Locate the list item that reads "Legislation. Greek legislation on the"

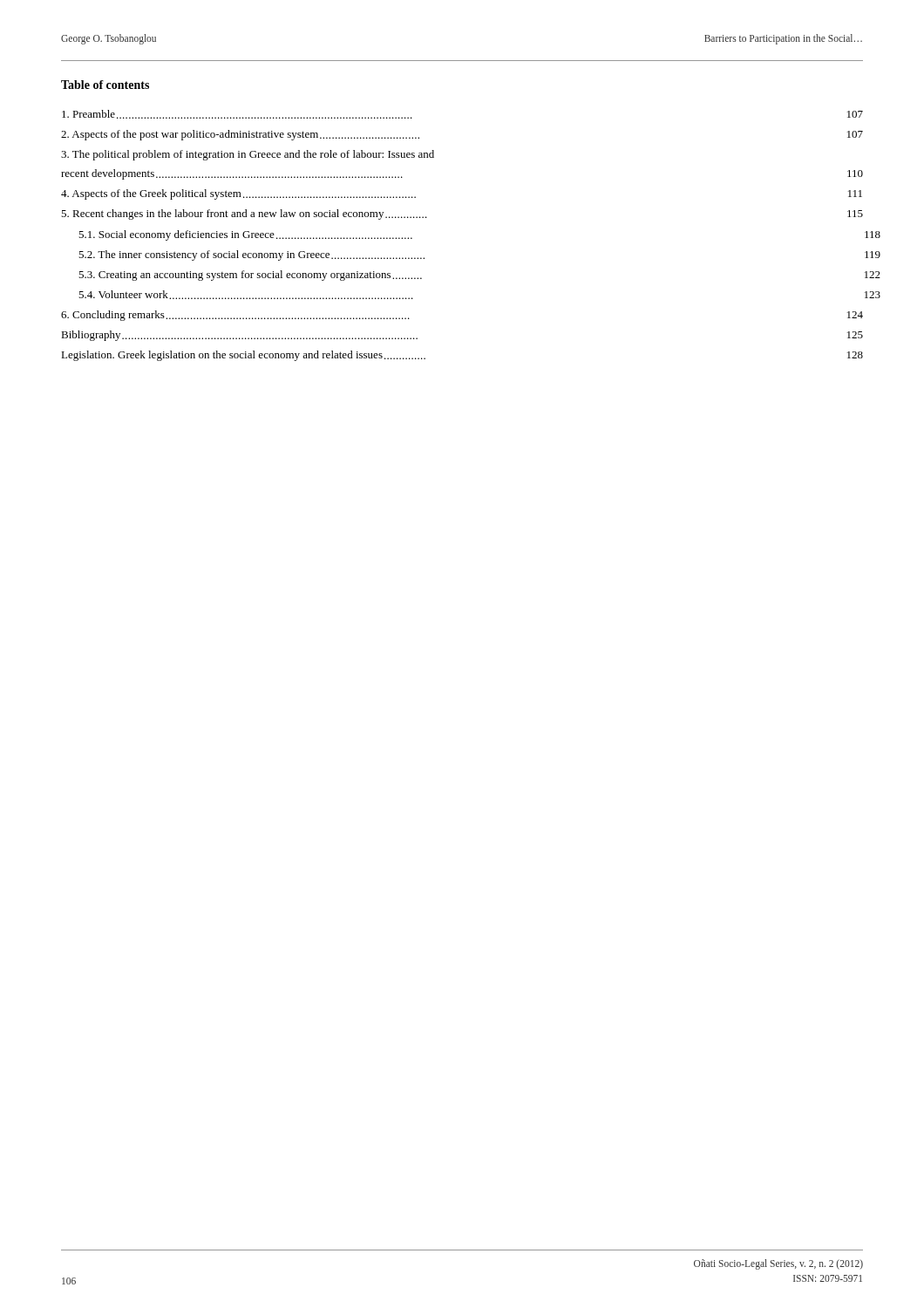(238, 355)
